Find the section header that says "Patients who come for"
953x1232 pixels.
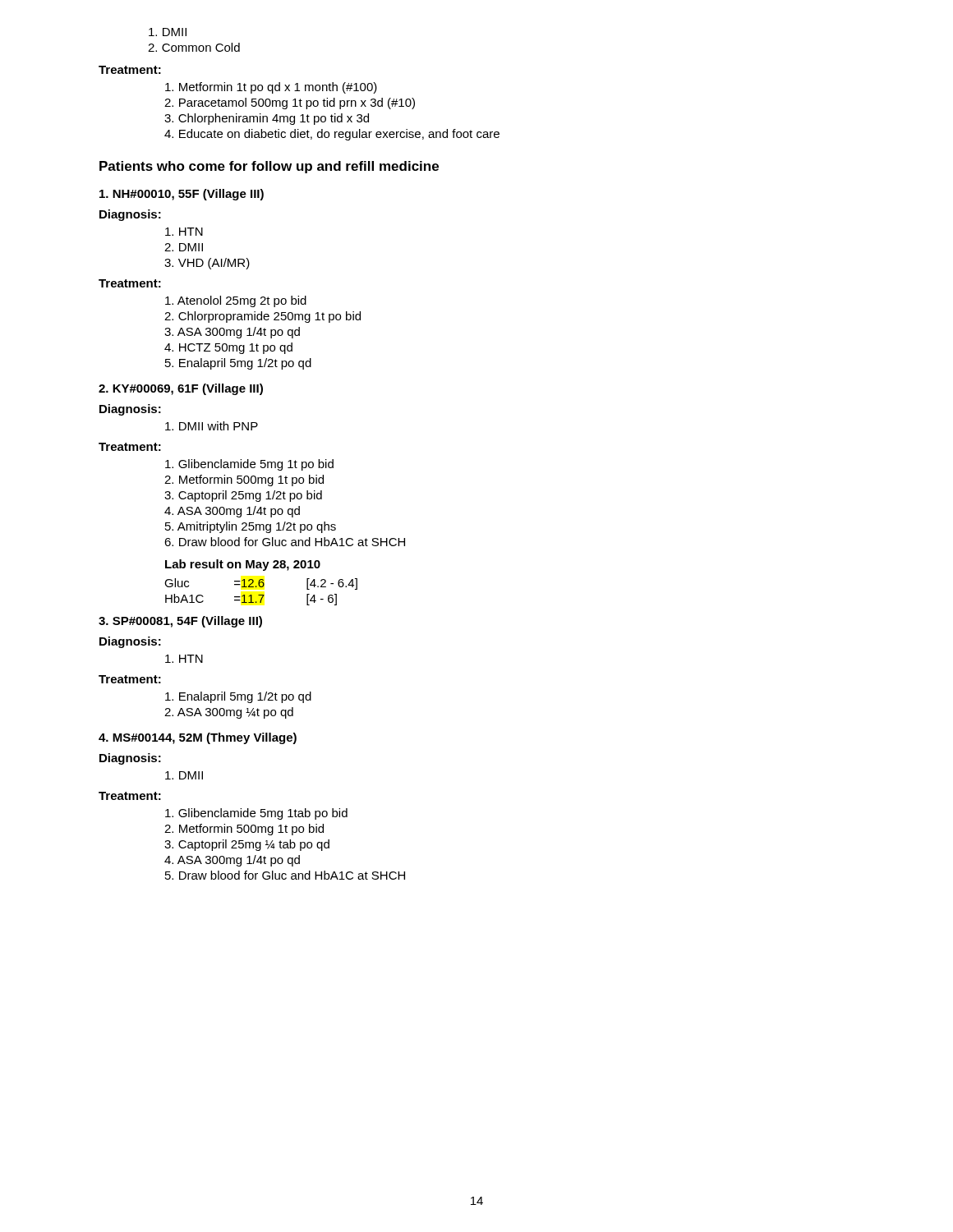tap(269, 166)
